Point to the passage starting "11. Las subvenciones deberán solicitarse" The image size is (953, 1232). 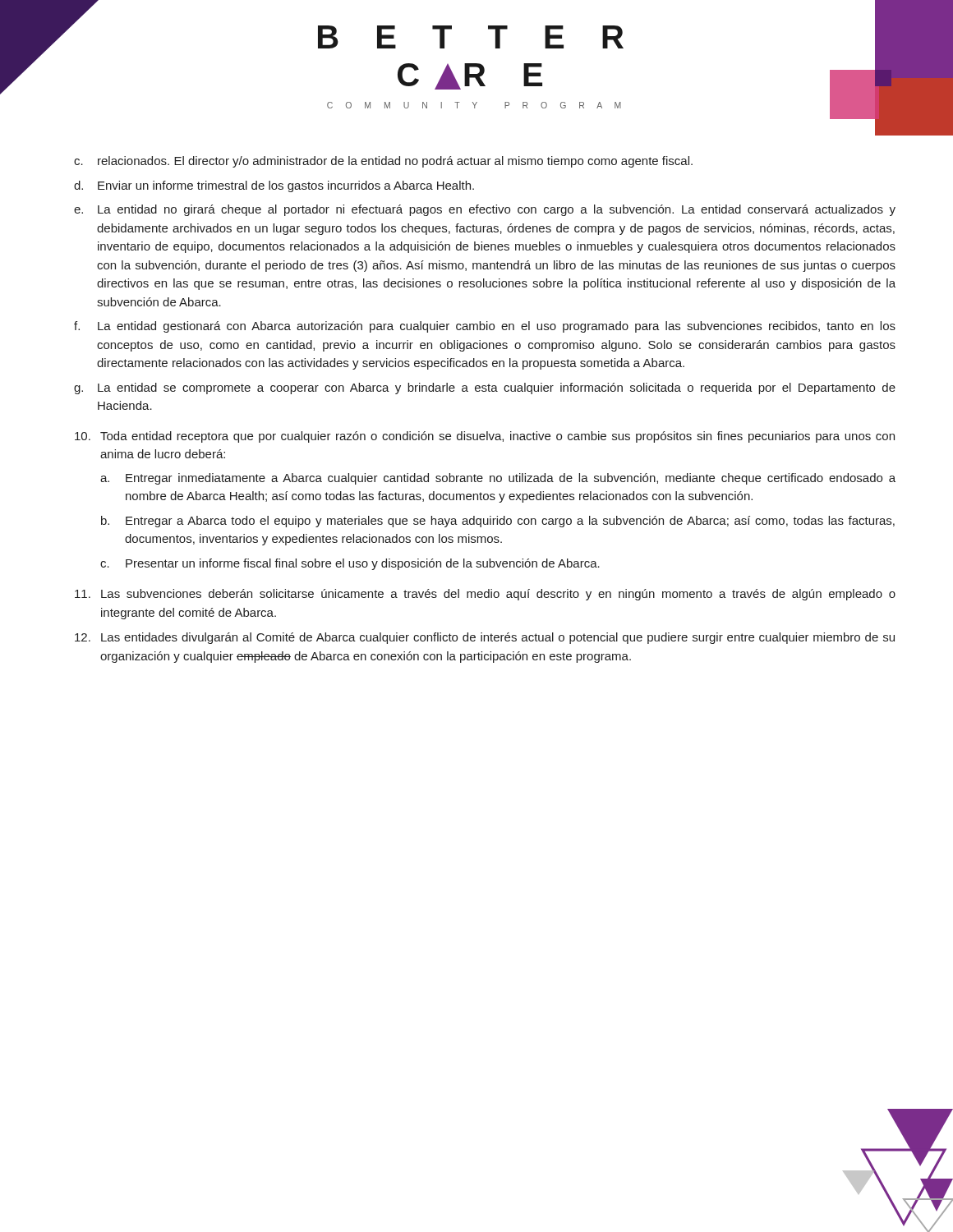[x=485, y=603]
